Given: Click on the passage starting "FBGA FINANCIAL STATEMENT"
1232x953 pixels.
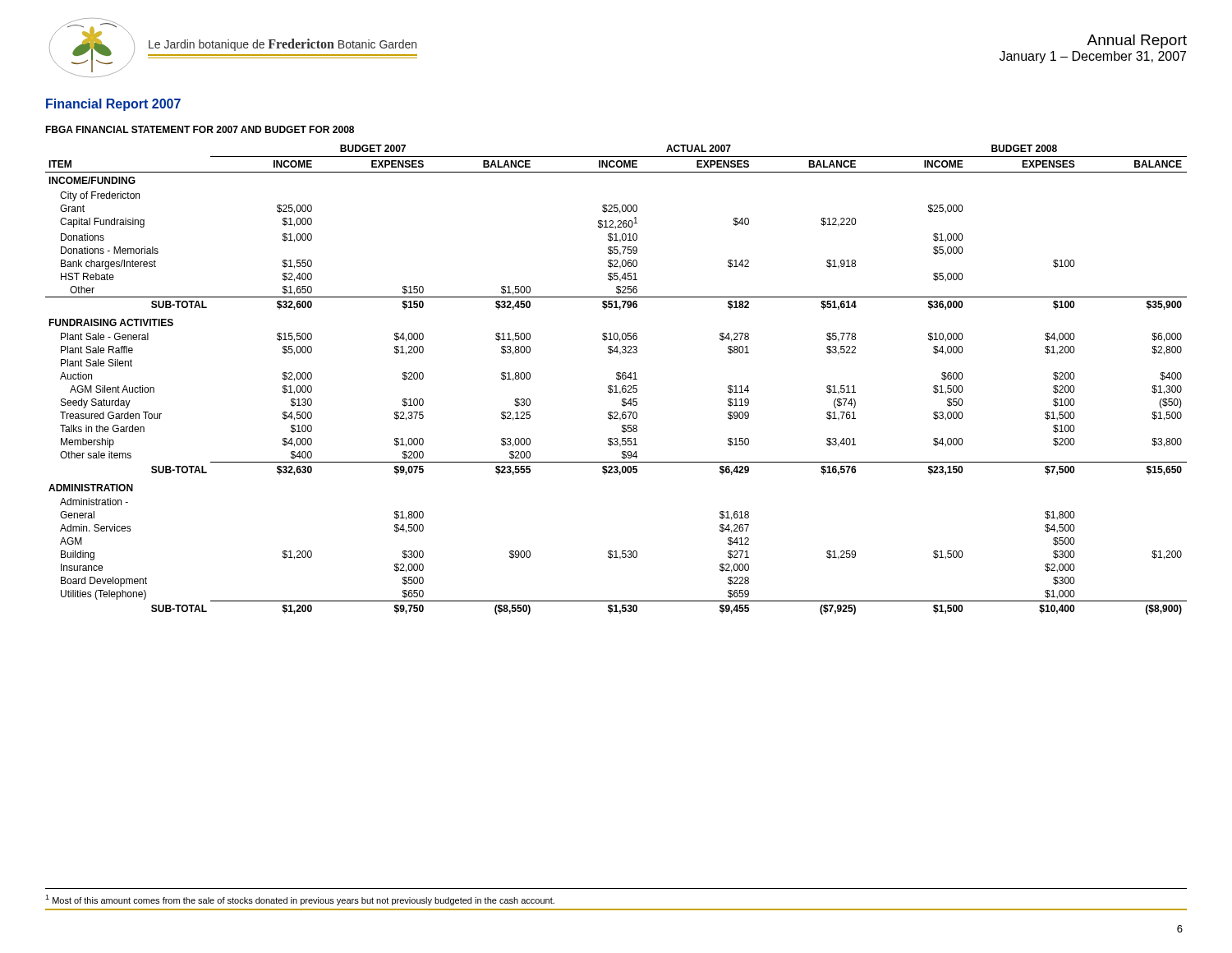Looking at the screenshot, I should (x=200, y=130).
